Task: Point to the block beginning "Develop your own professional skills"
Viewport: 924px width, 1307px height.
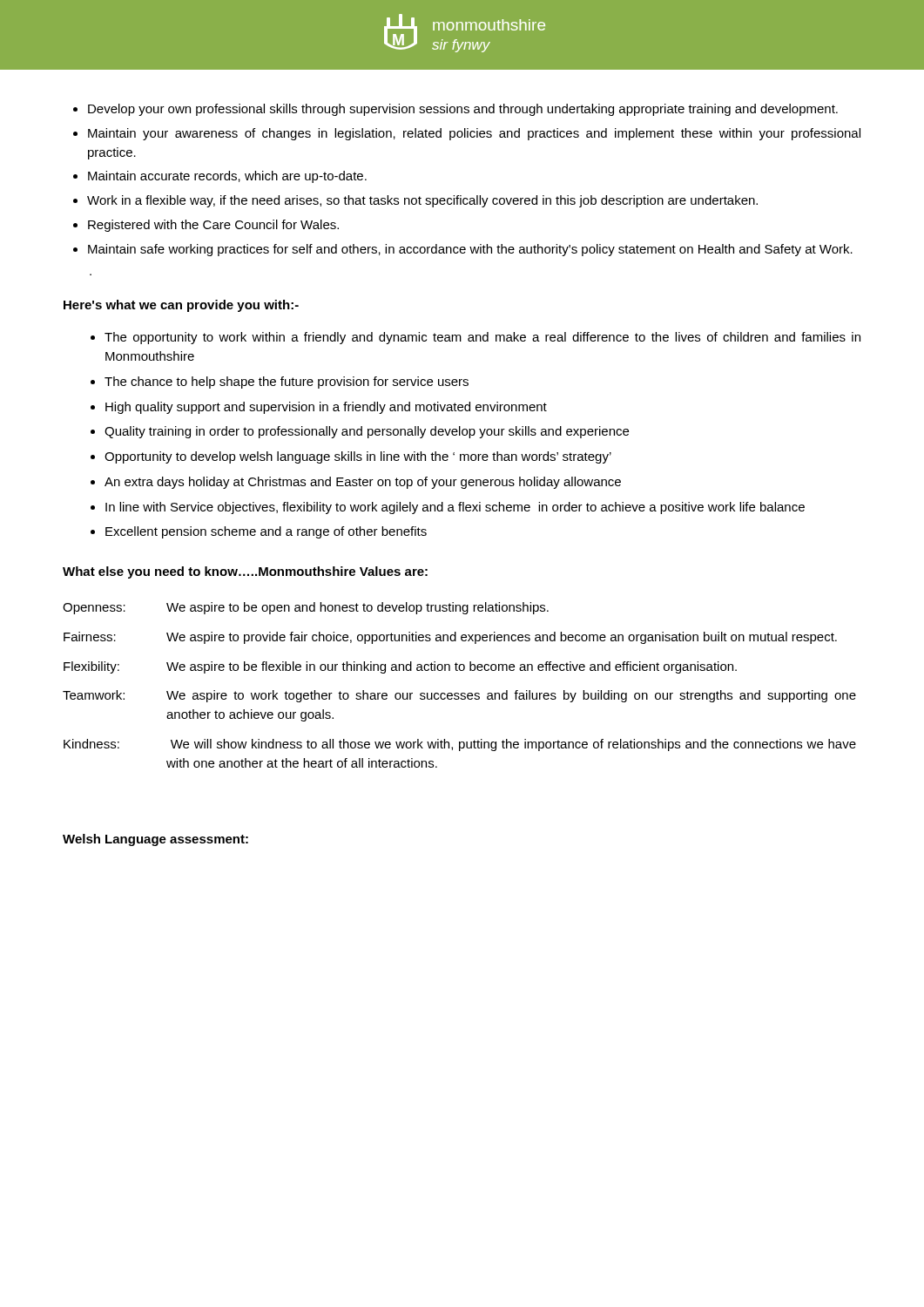Action: [463, 108]
